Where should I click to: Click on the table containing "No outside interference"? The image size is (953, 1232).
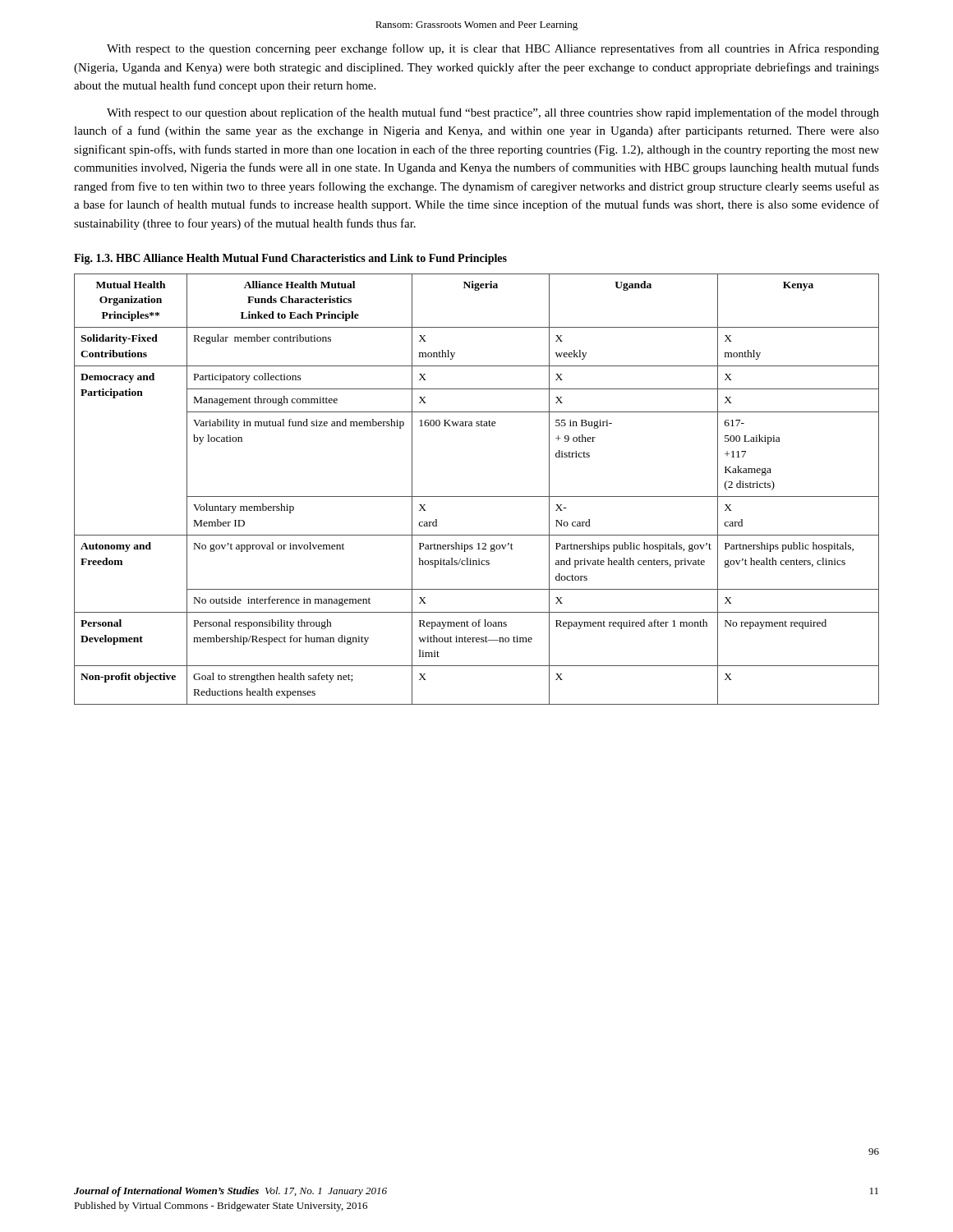(476, 489)
